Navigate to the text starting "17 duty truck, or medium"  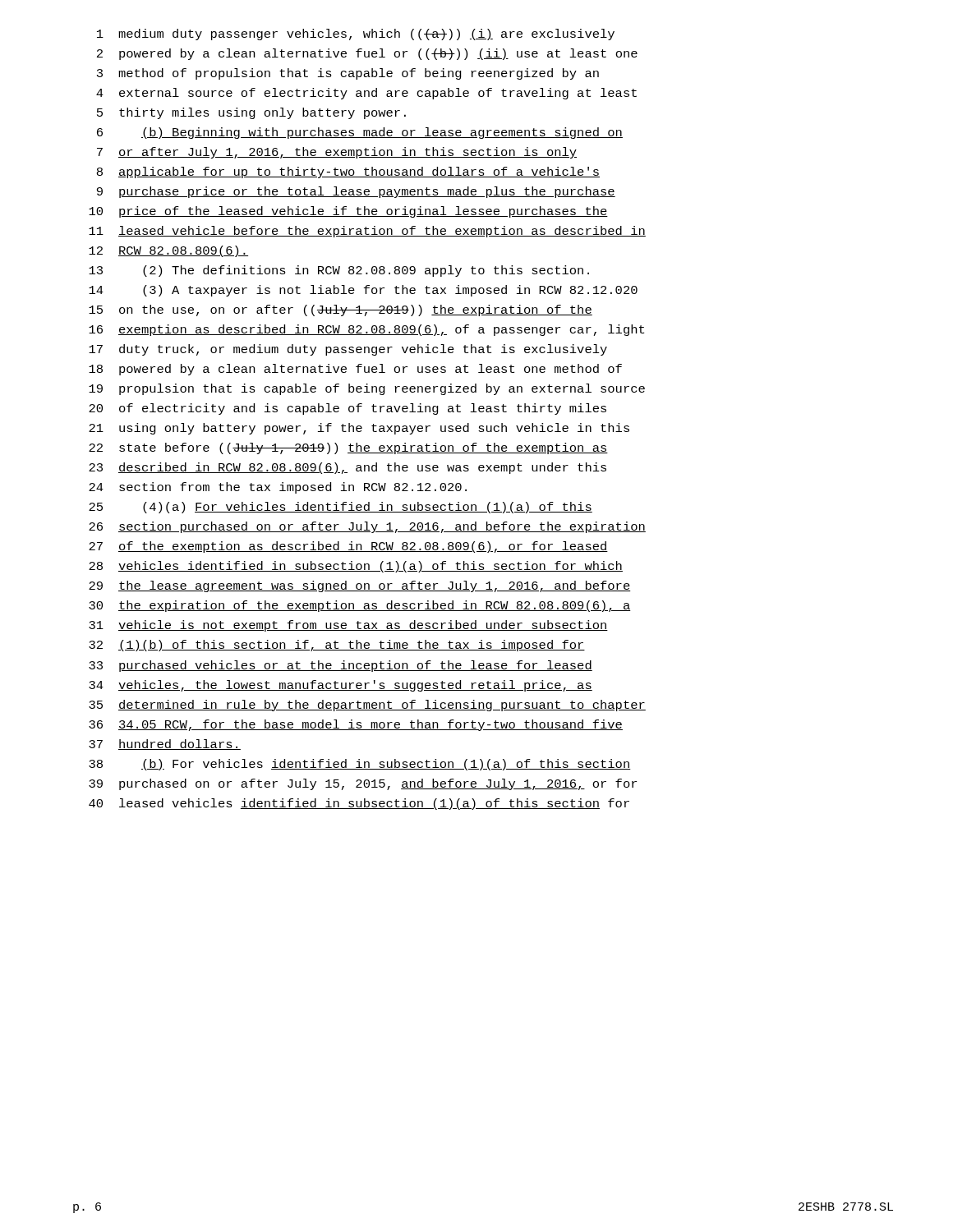pyautogui.click(x=483, y=350)
